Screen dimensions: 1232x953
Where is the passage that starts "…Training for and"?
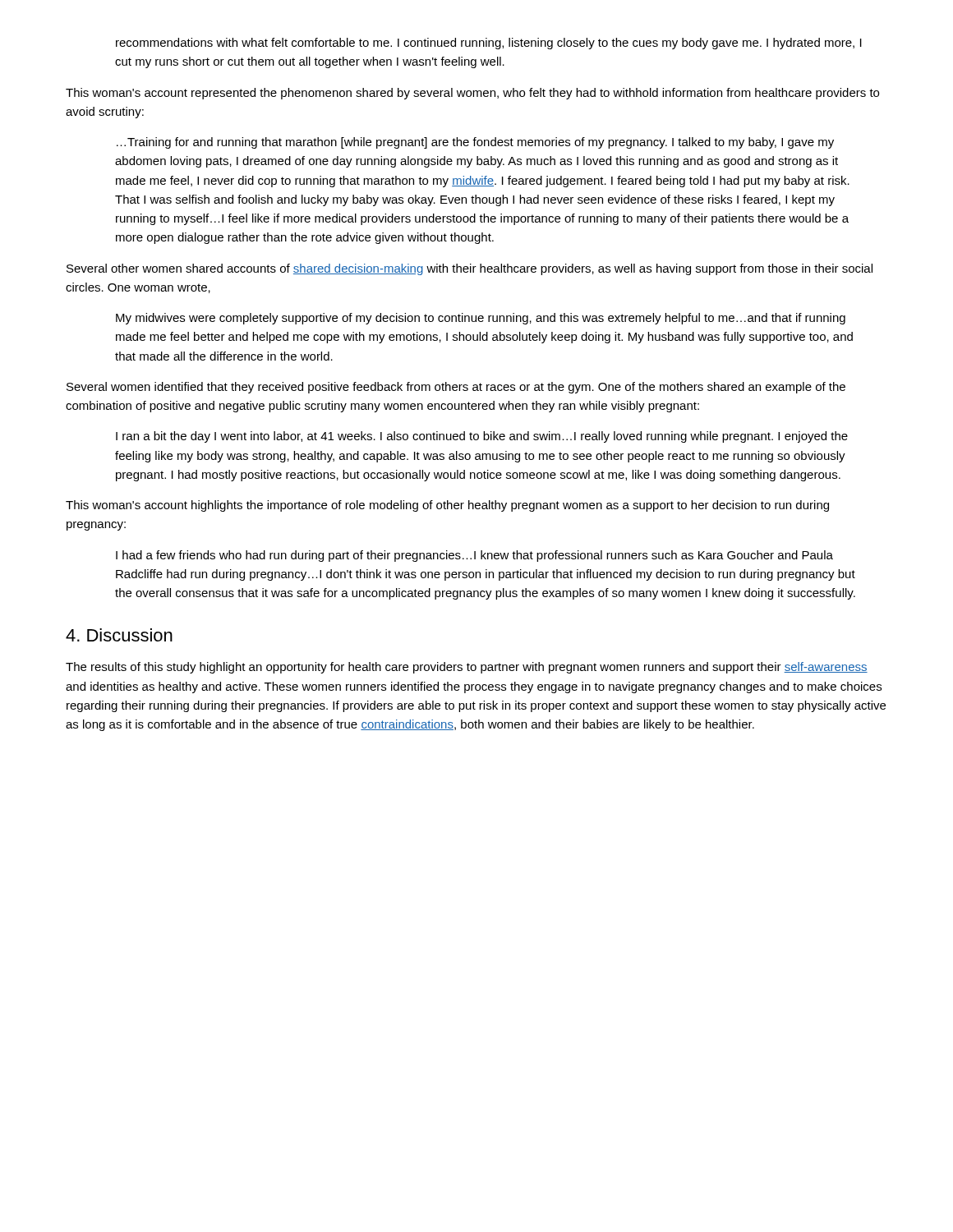pos(483,189)
